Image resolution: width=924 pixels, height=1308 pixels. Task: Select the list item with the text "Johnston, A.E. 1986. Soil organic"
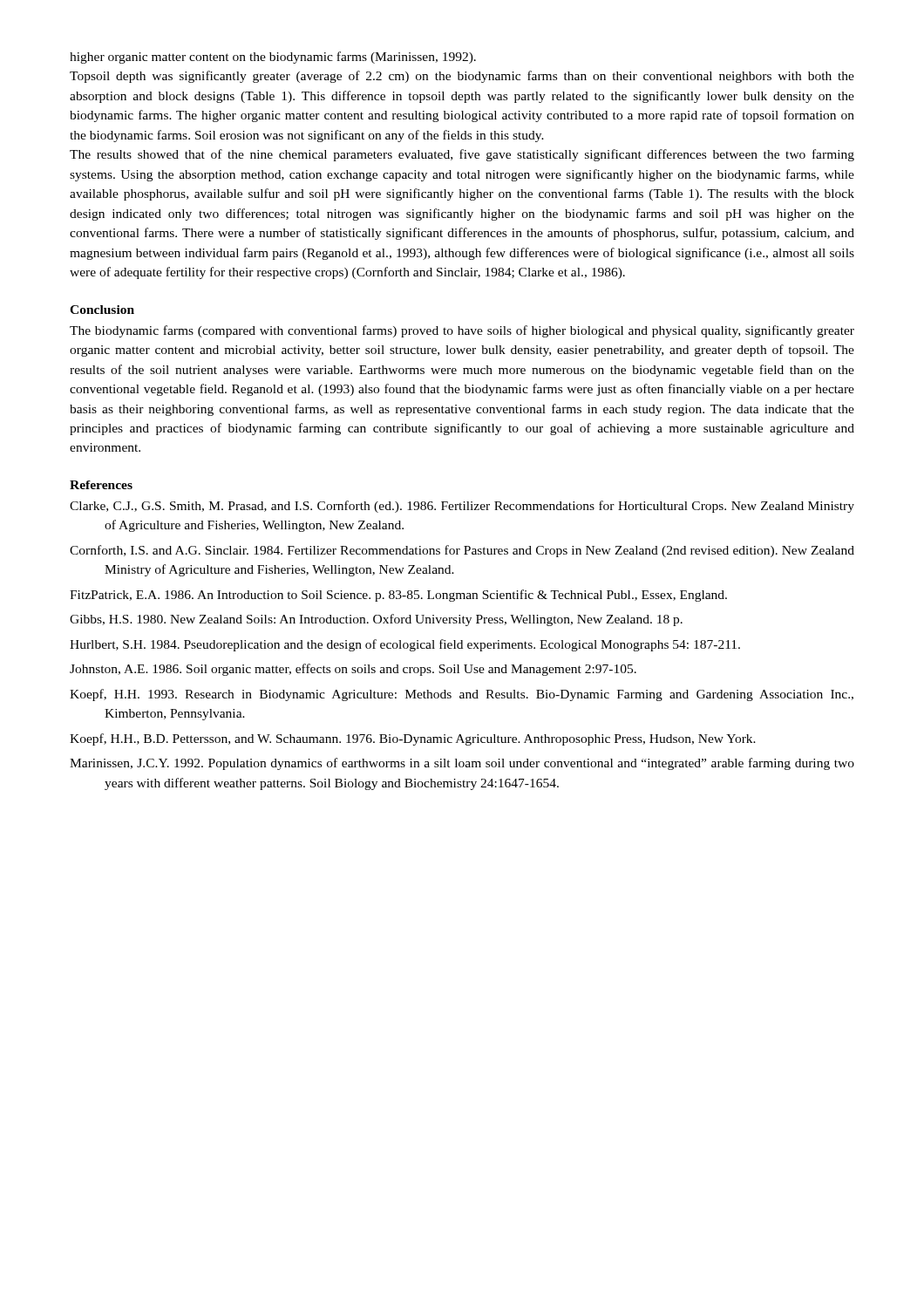pos(353,669)
